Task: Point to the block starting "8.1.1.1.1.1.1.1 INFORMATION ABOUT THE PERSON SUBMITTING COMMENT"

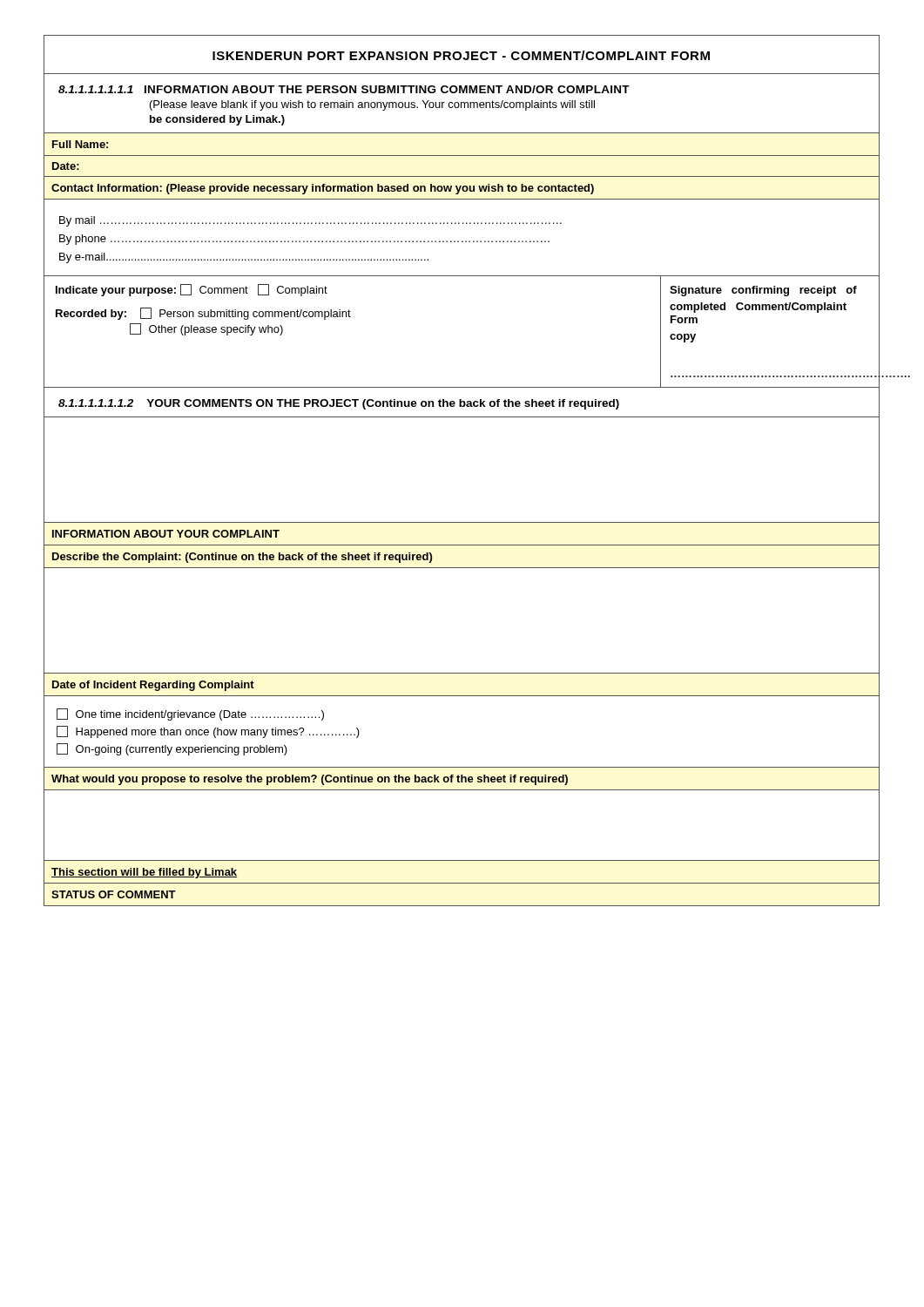Action: pos(462,104)
